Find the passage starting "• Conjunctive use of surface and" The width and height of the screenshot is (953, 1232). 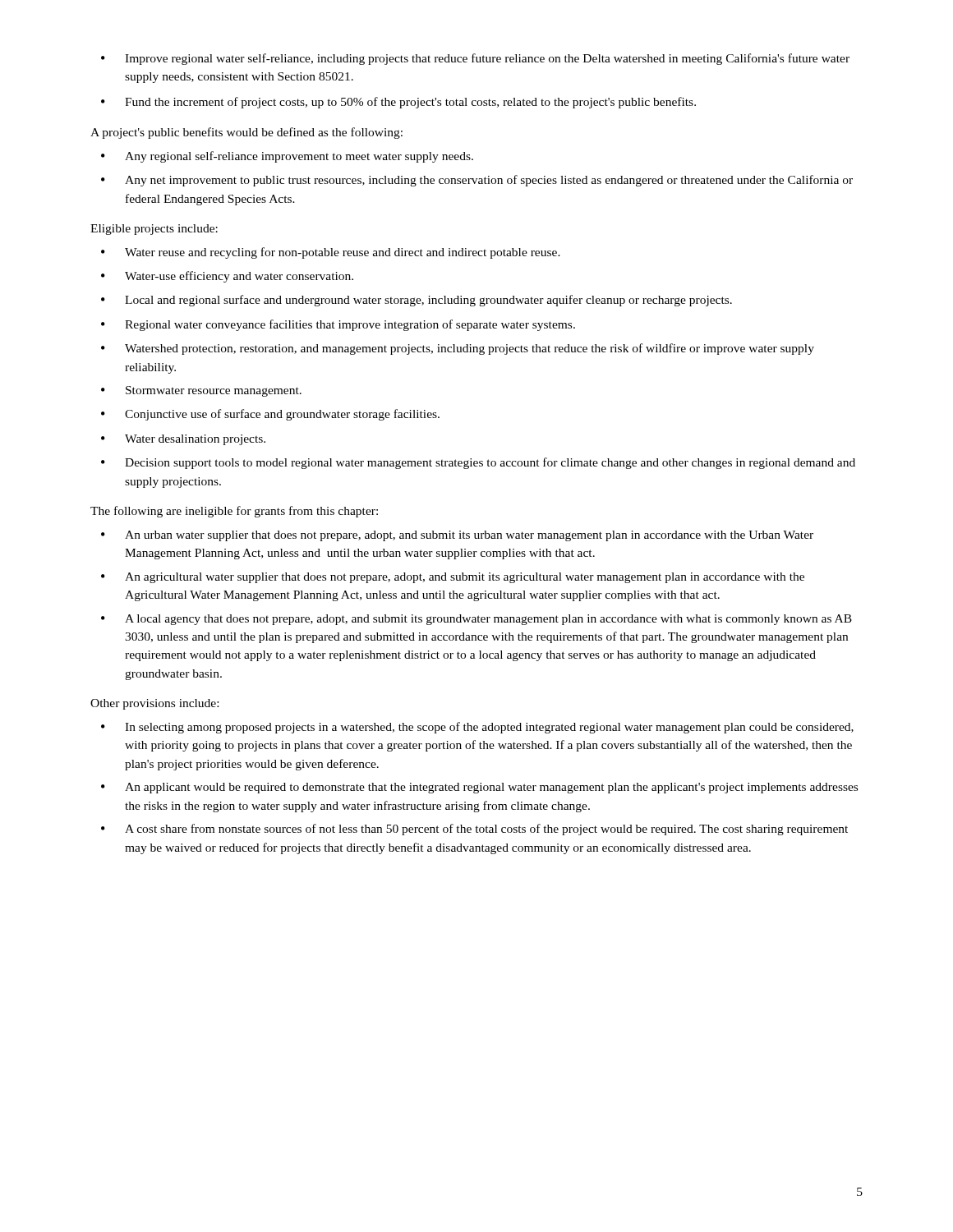[x=270, y=415]
